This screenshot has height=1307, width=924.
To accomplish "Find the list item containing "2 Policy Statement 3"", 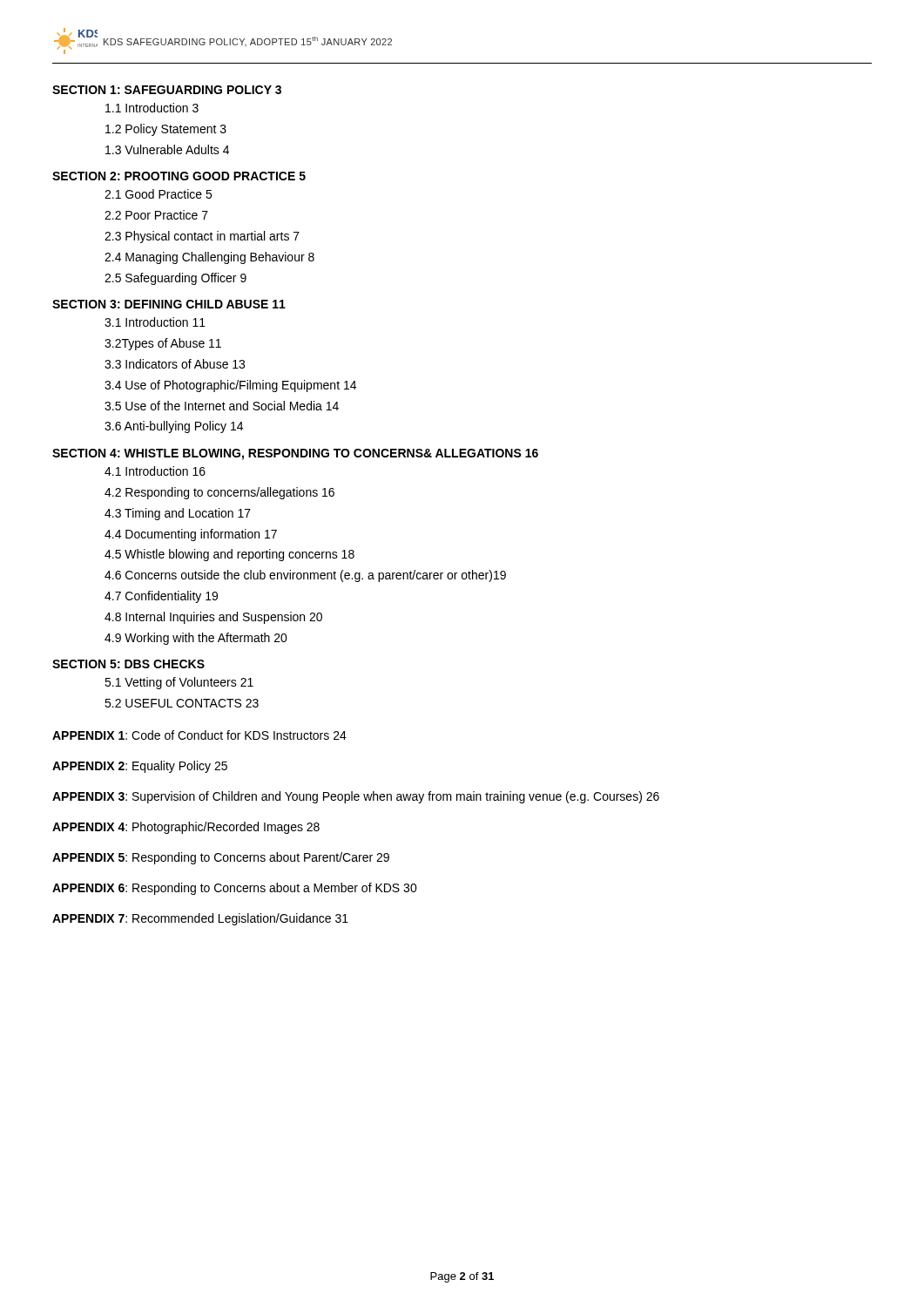I will click(166, 130).
